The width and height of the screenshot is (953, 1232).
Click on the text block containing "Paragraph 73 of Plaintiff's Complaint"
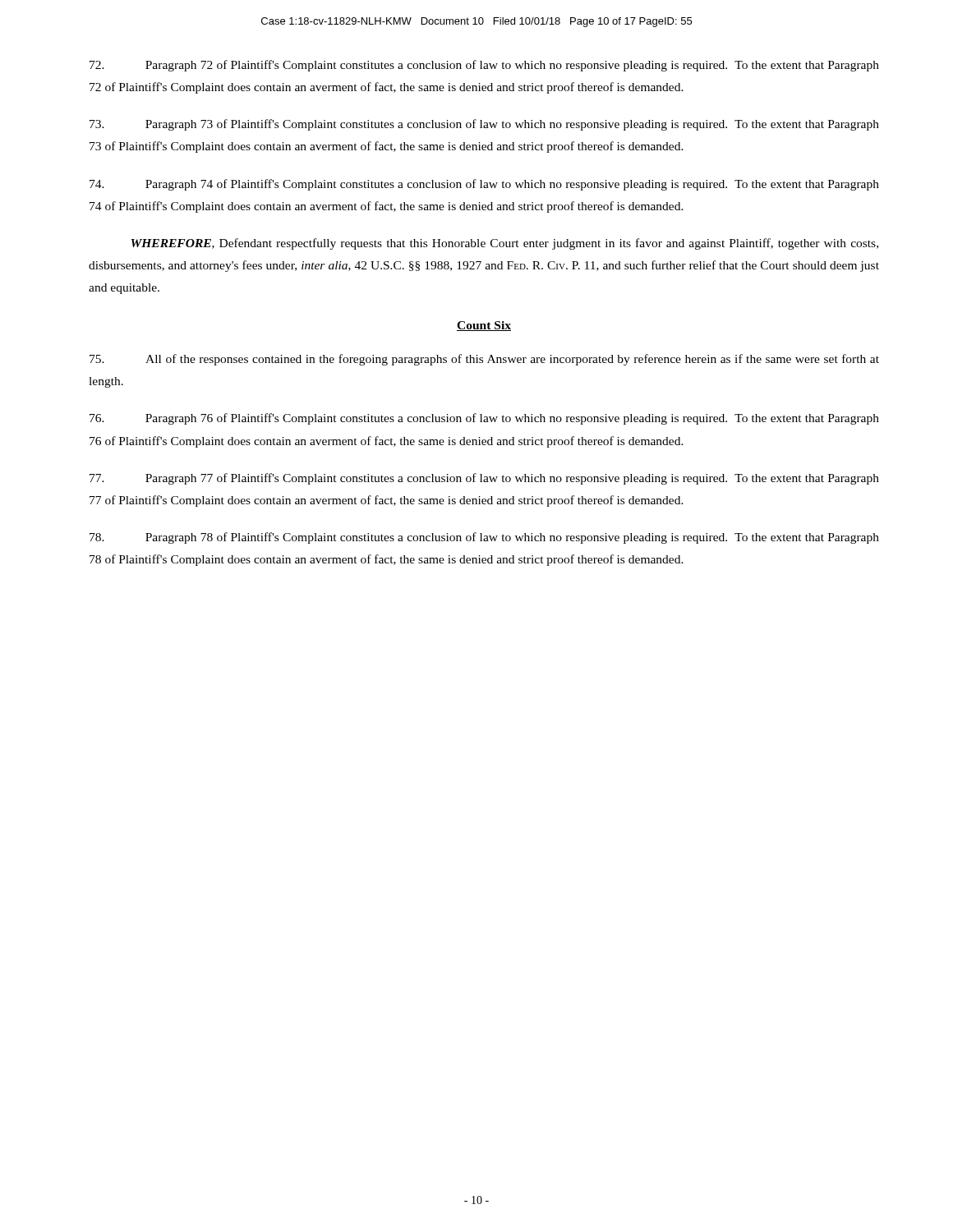coord(484,133)
